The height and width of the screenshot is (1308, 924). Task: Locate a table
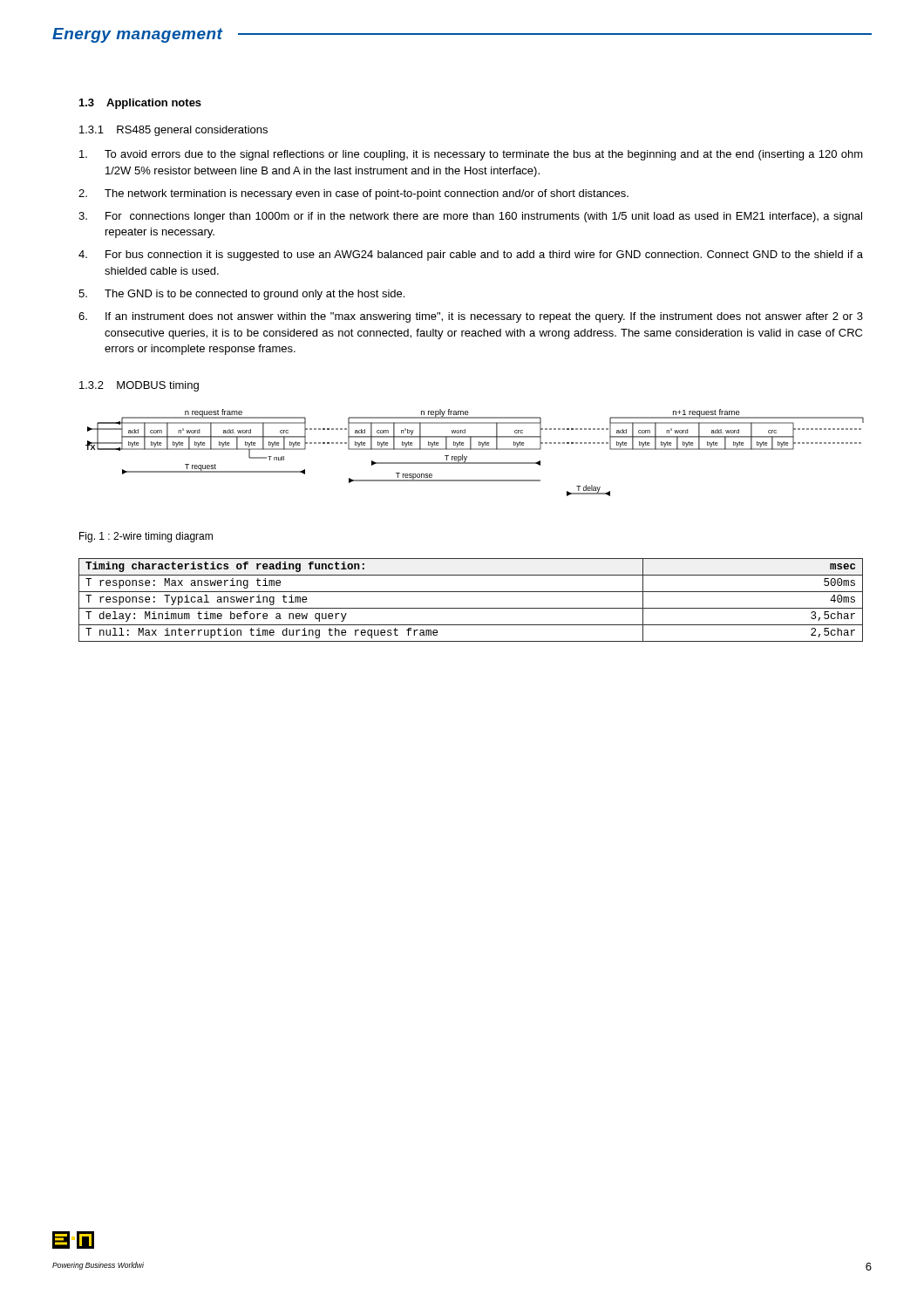pyautogui.click(x=471, y=600)
